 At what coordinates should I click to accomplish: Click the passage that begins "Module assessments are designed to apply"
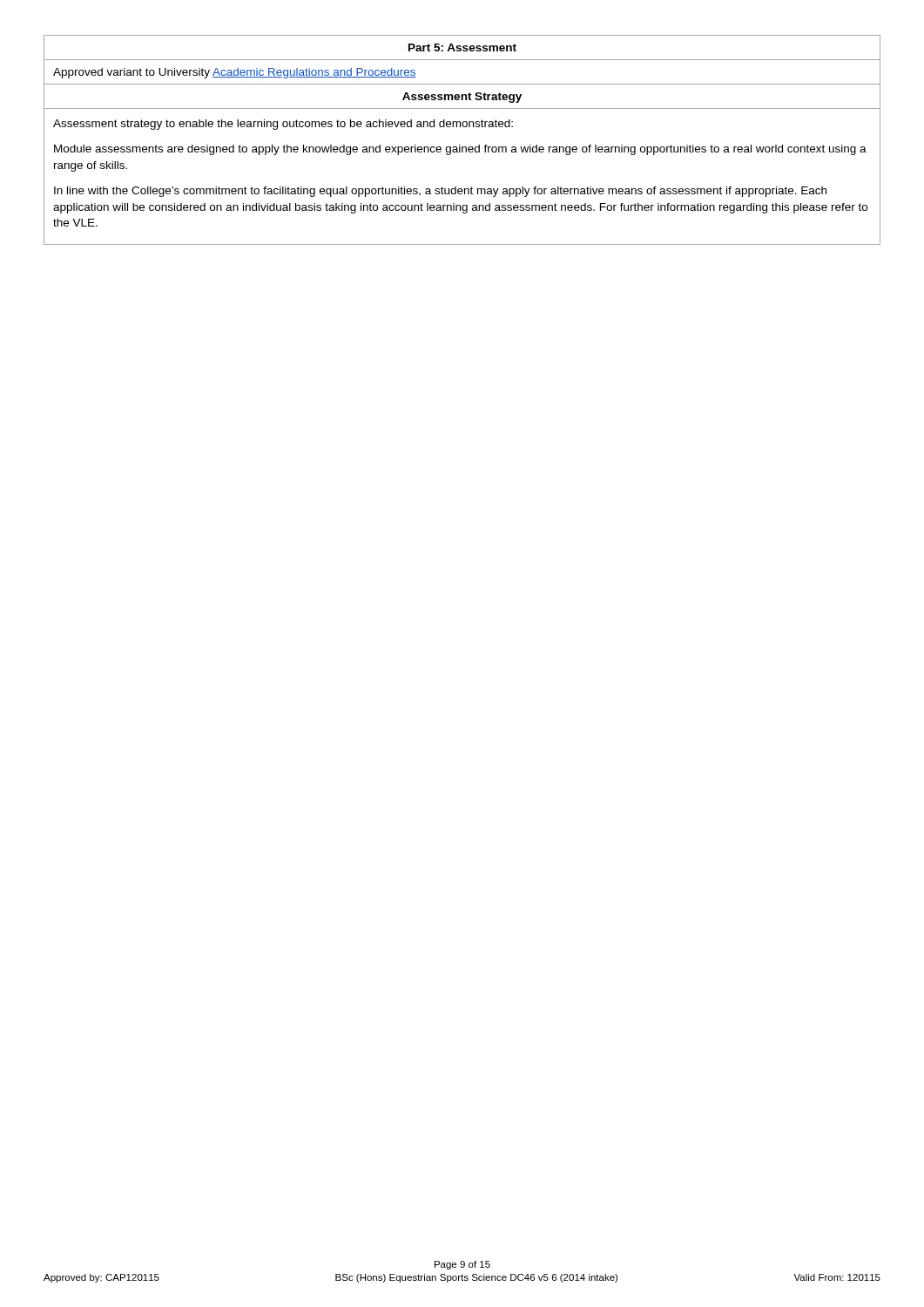(x=462, y=157)
